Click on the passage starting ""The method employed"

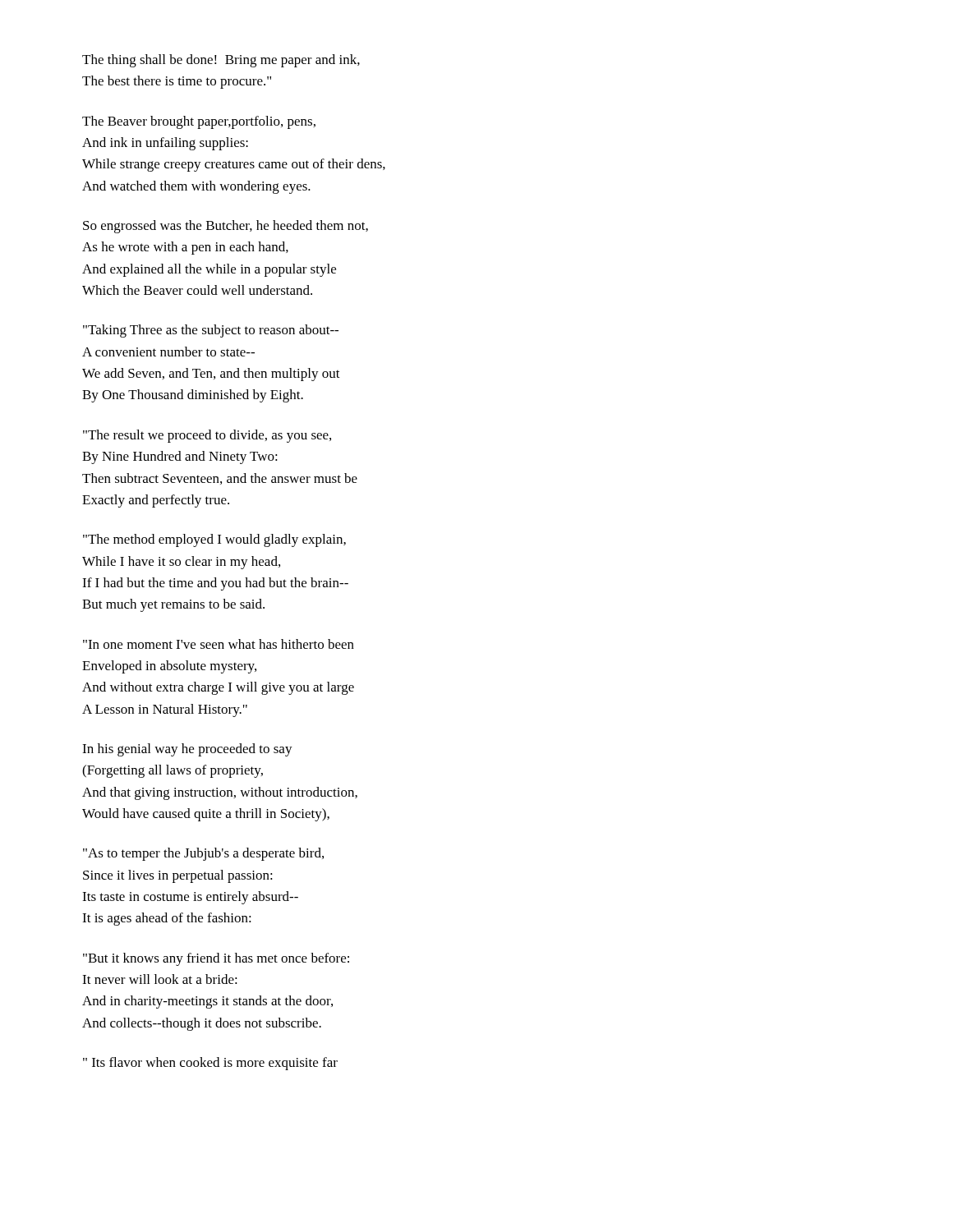point(214,540)
